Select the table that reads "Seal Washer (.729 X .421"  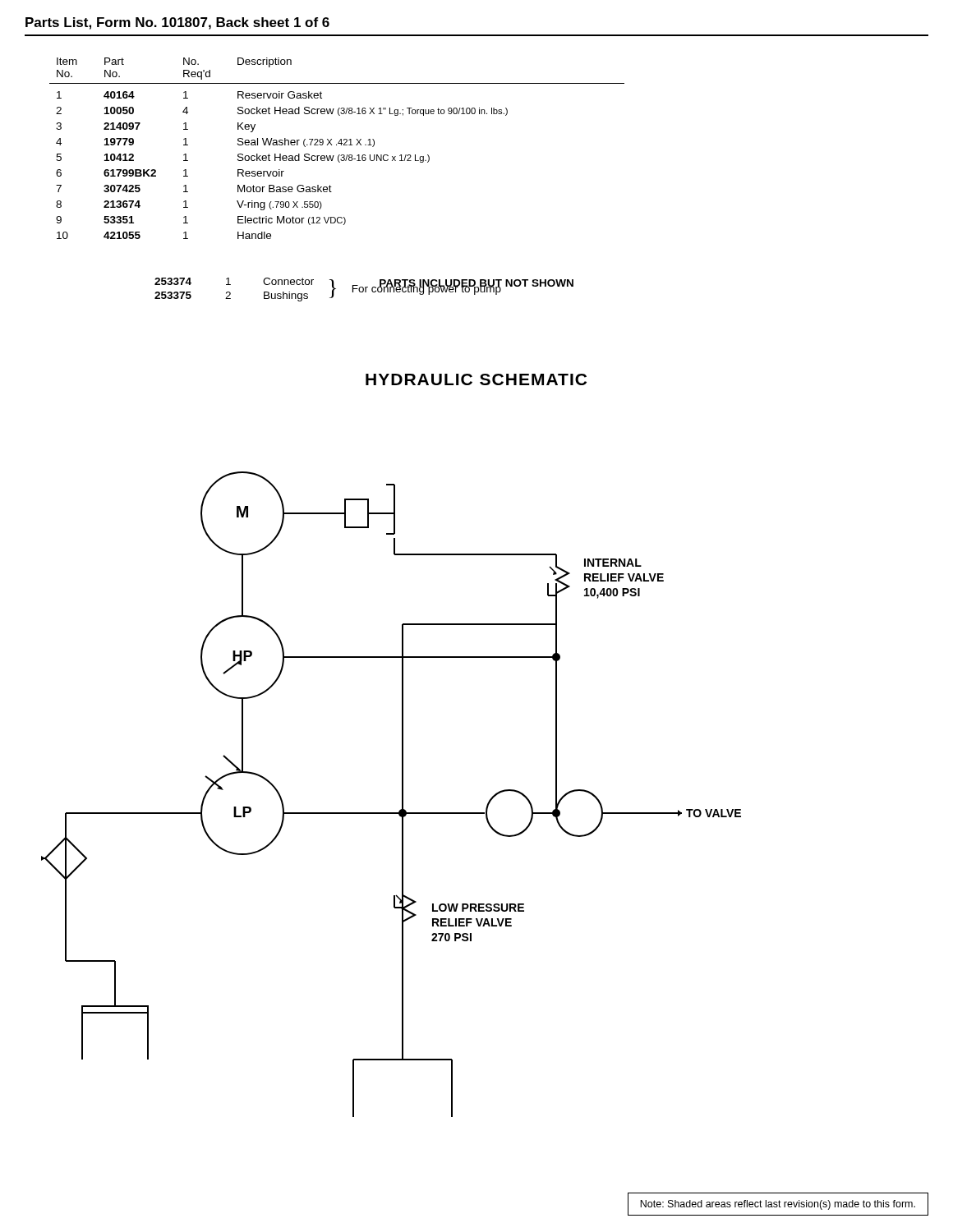476,148
